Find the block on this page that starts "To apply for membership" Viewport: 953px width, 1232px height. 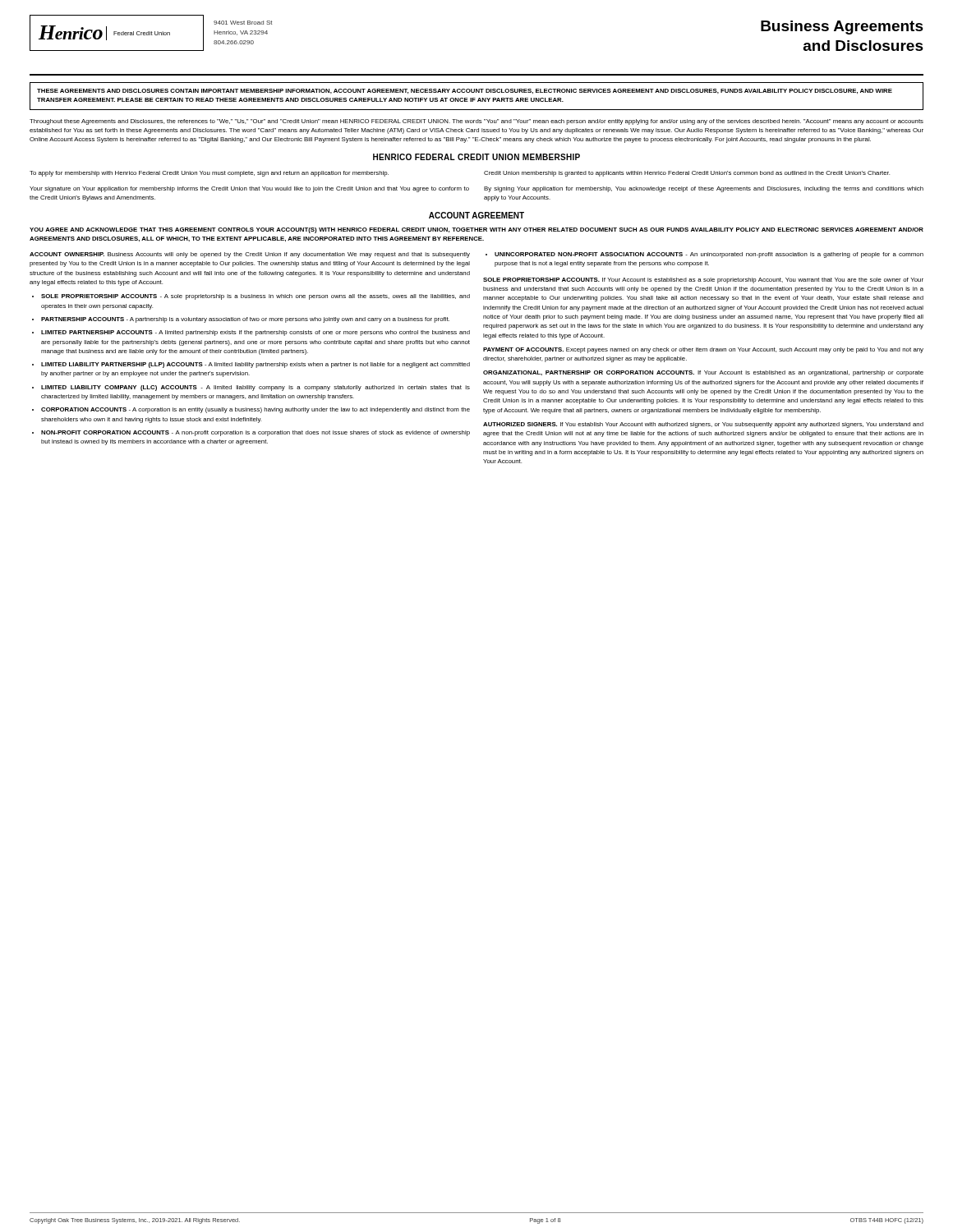click(x=209, y=173)
